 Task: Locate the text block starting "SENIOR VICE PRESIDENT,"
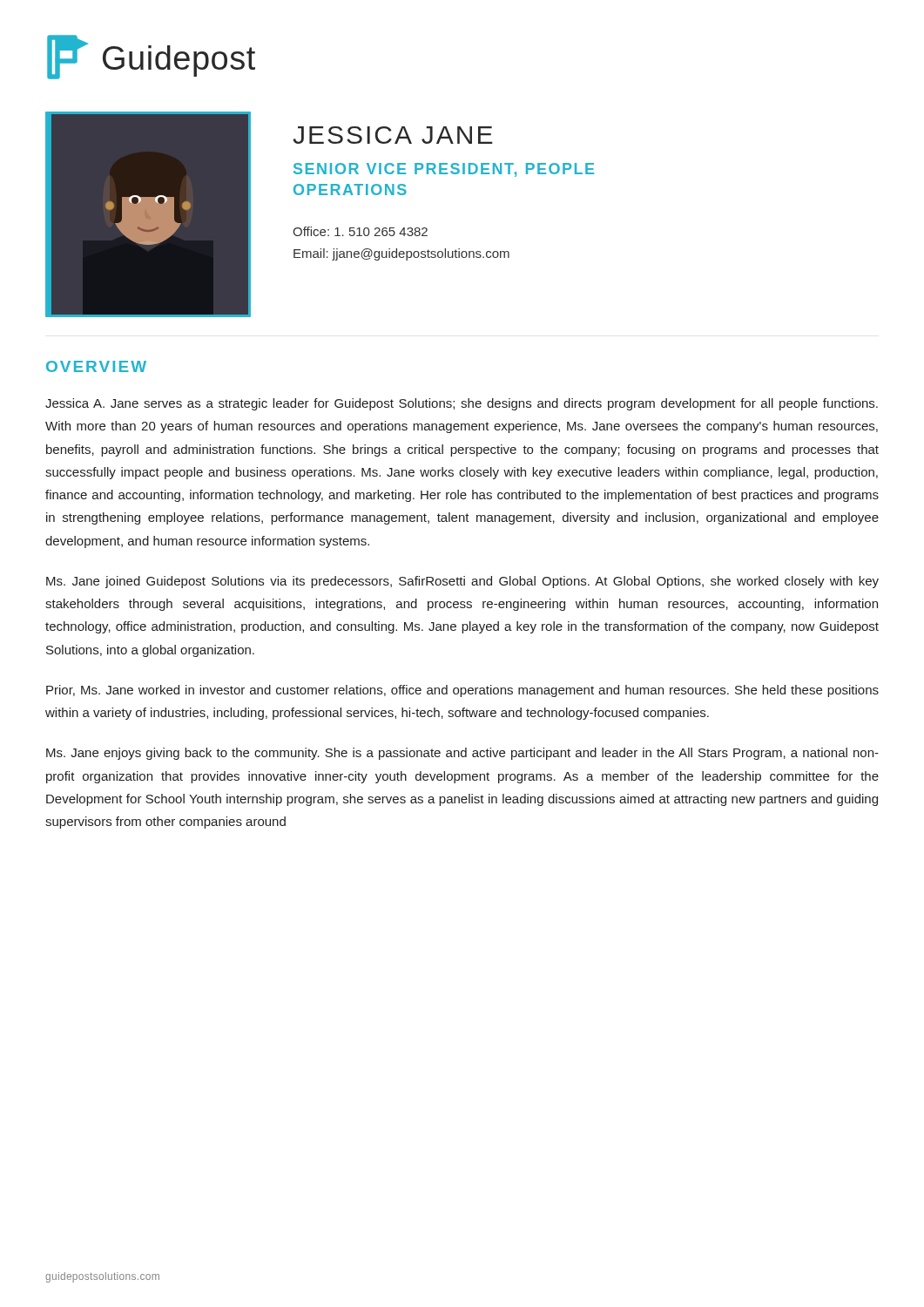(x=444, y=180)
